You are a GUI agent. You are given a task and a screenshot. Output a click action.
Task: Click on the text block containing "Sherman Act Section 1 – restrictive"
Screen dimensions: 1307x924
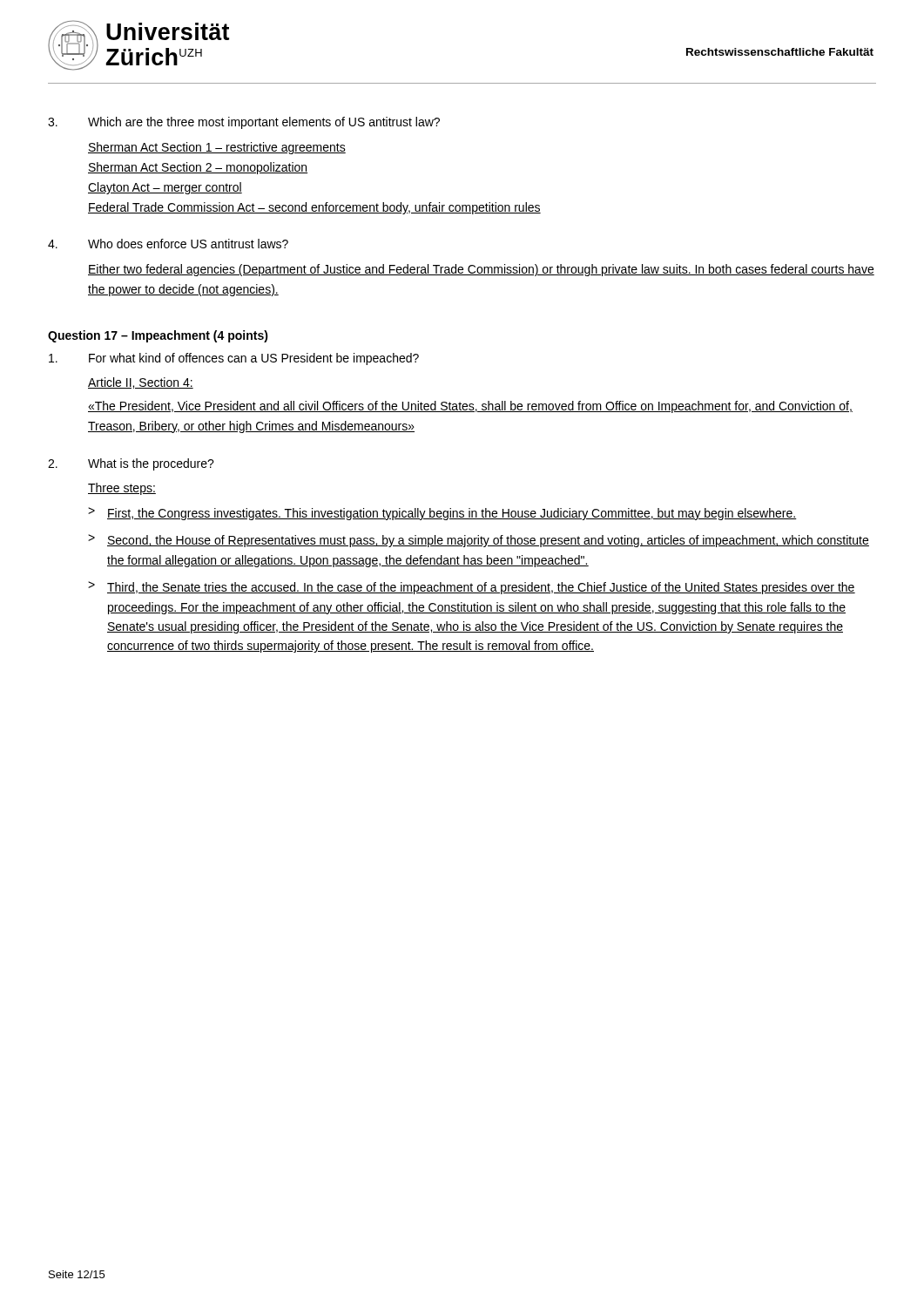click(x=217, y=148)
